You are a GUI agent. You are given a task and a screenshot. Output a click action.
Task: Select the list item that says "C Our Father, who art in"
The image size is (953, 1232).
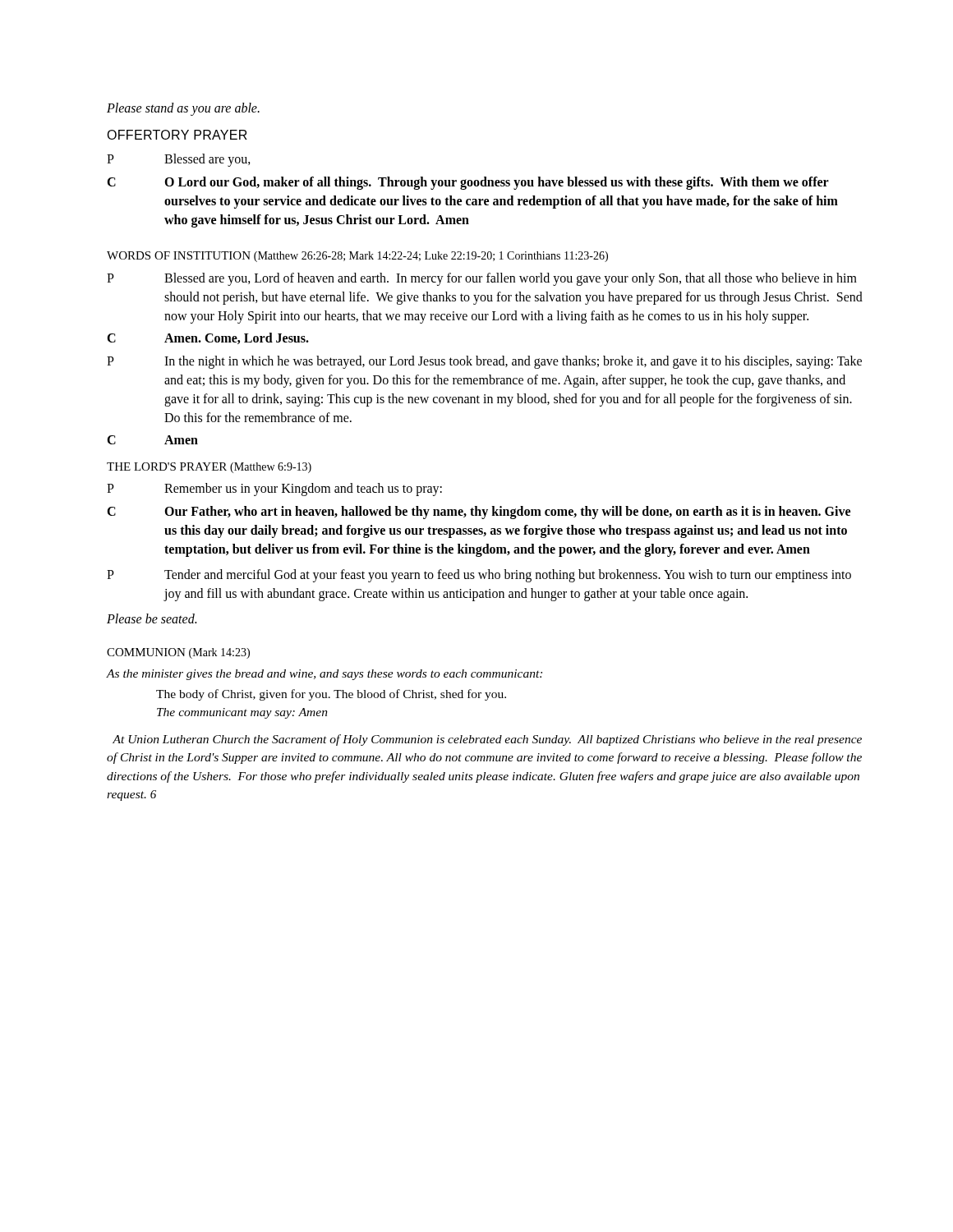(x=485, y=530)
